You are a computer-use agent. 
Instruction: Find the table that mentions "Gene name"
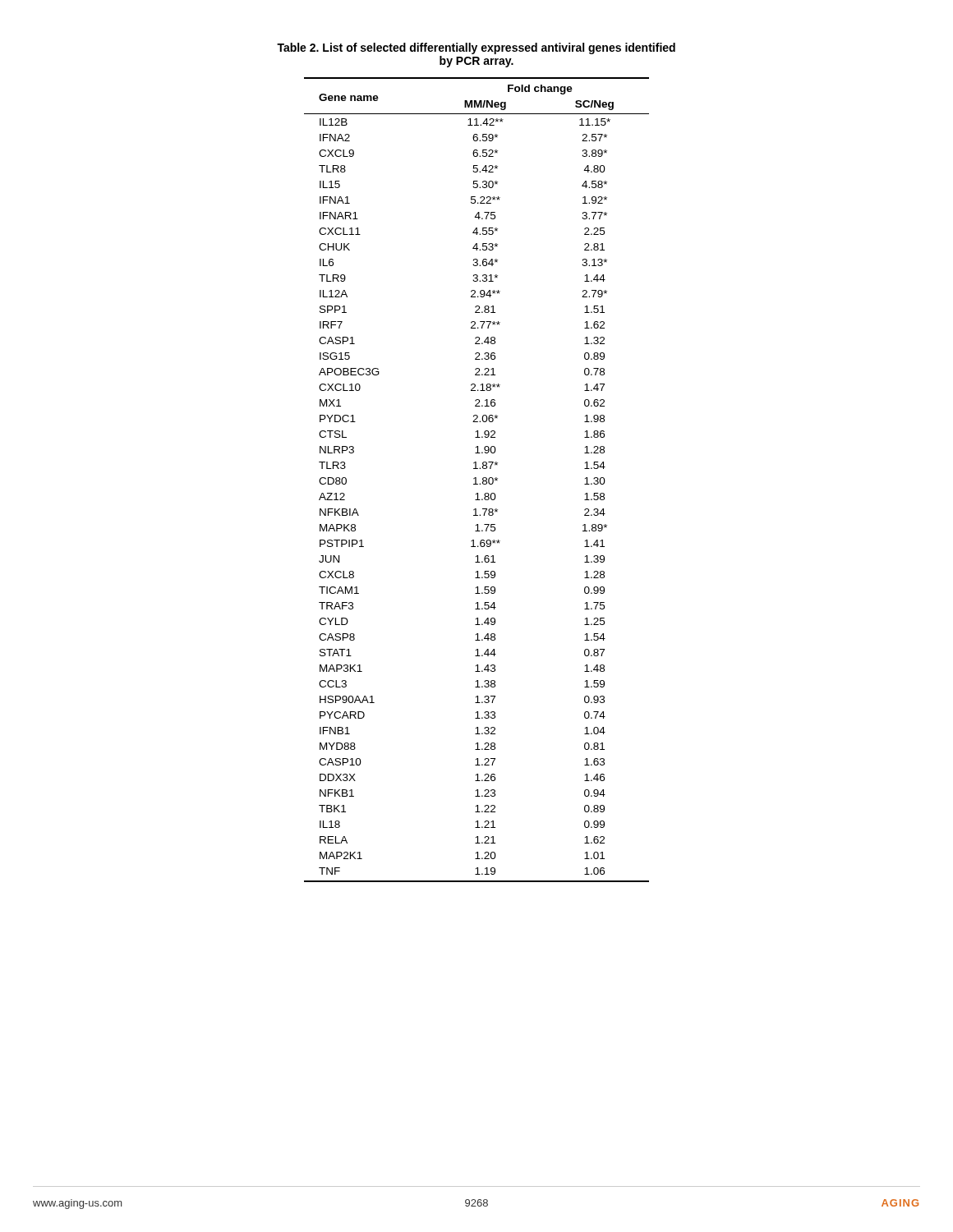point(476,480)
